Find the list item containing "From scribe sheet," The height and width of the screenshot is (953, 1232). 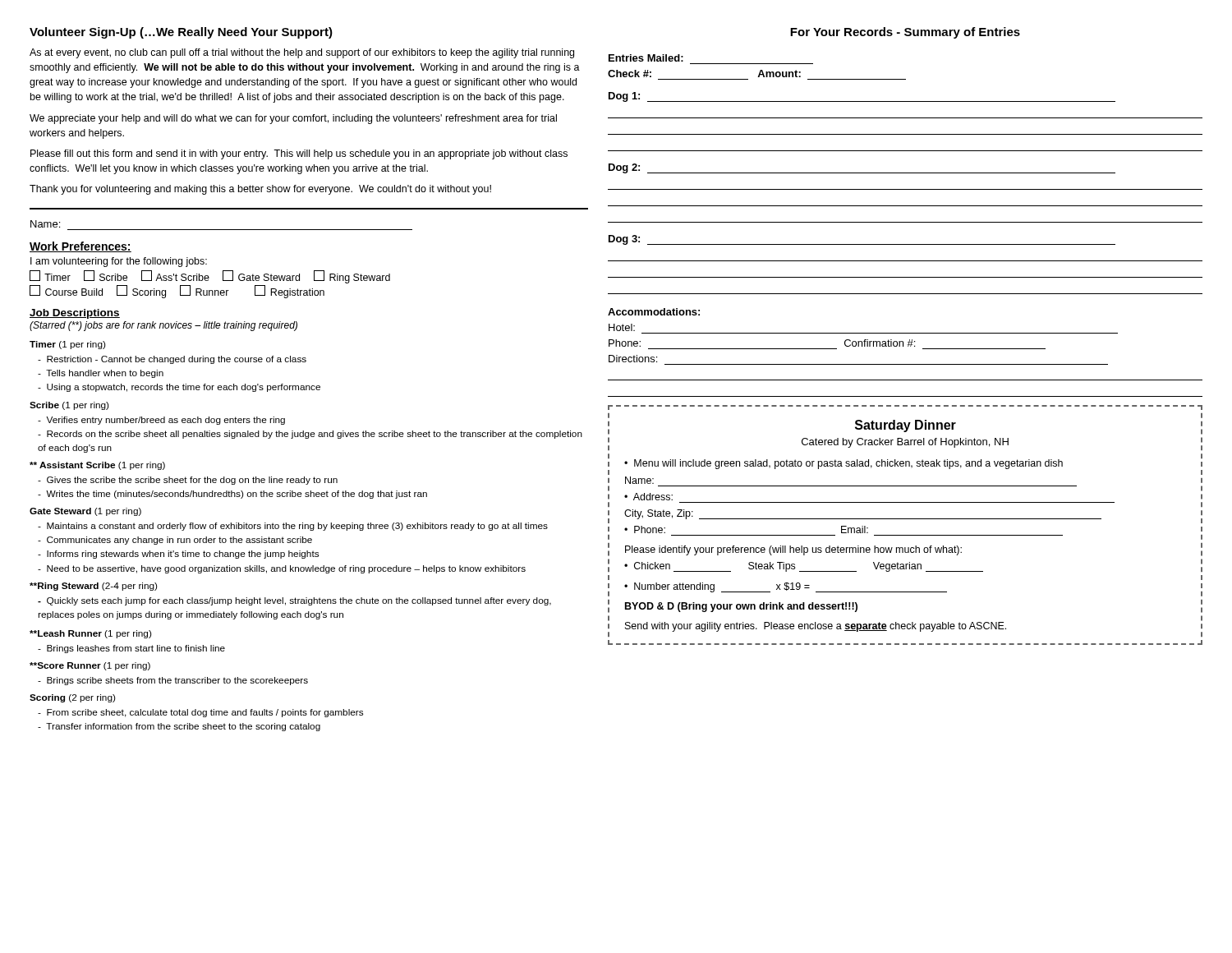[x=201, y=713]
